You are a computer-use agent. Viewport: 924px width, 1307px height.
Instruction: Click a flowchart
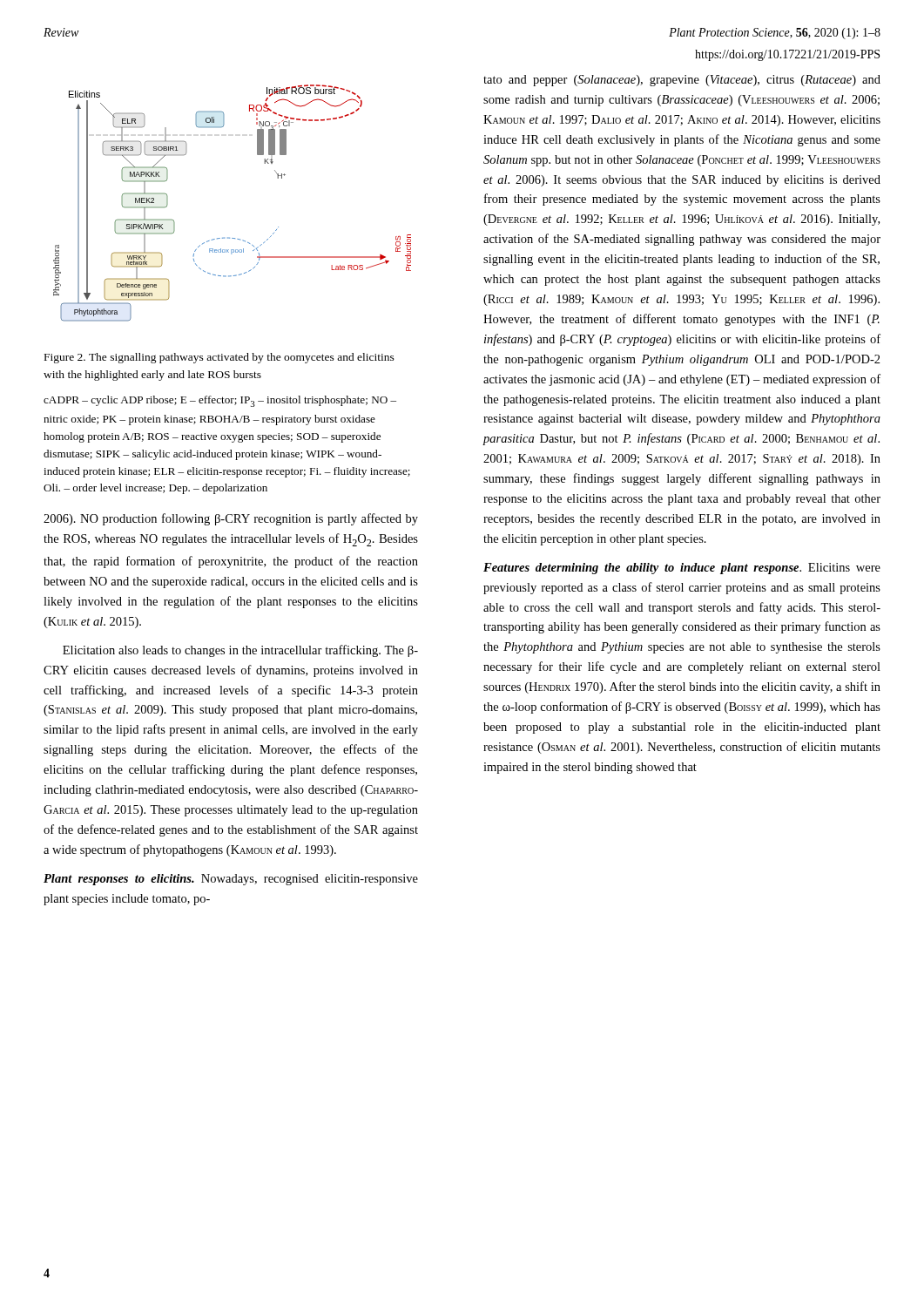(x=231, y=205)
